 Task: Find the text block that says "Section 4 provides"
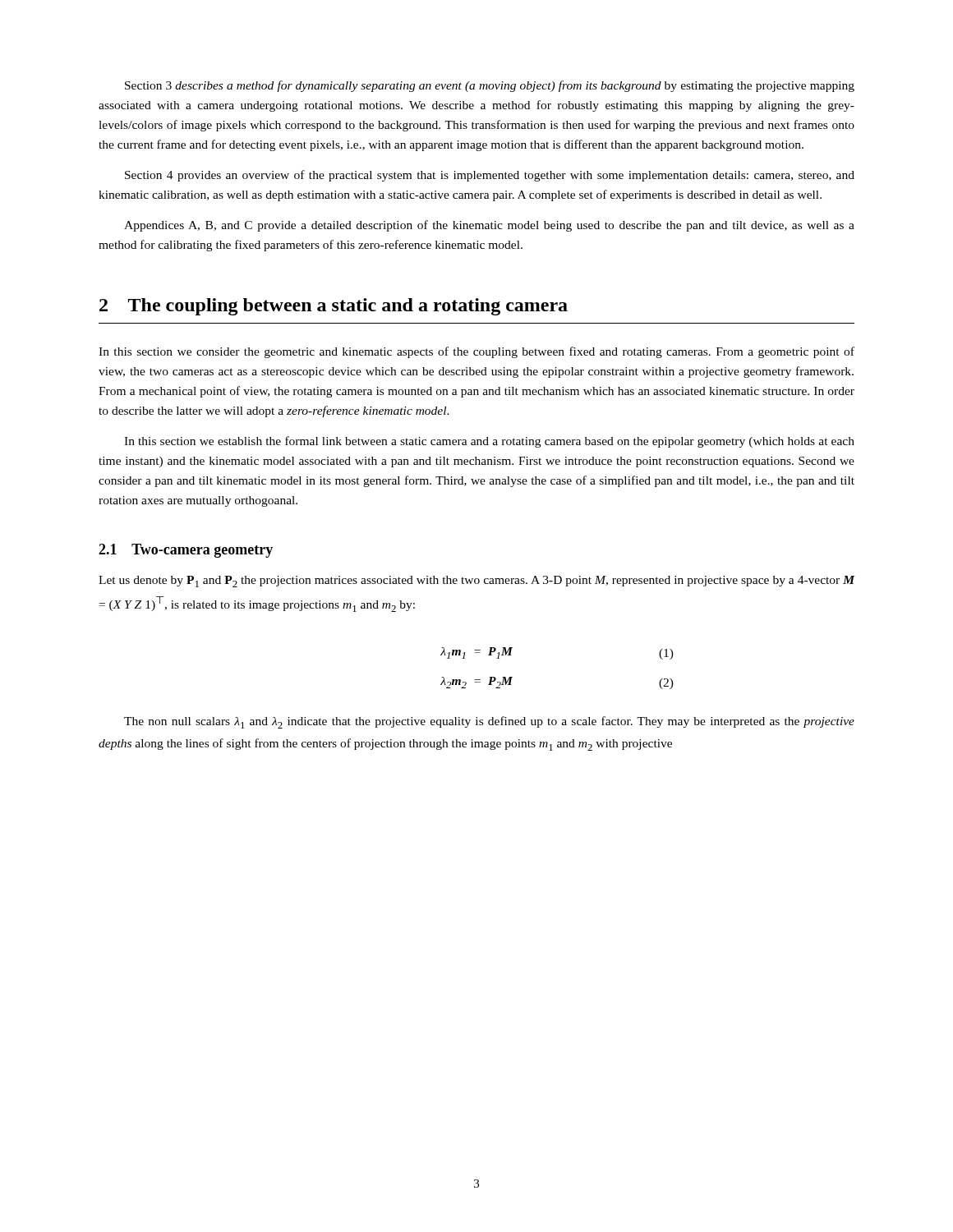click(x=476, y=184)
